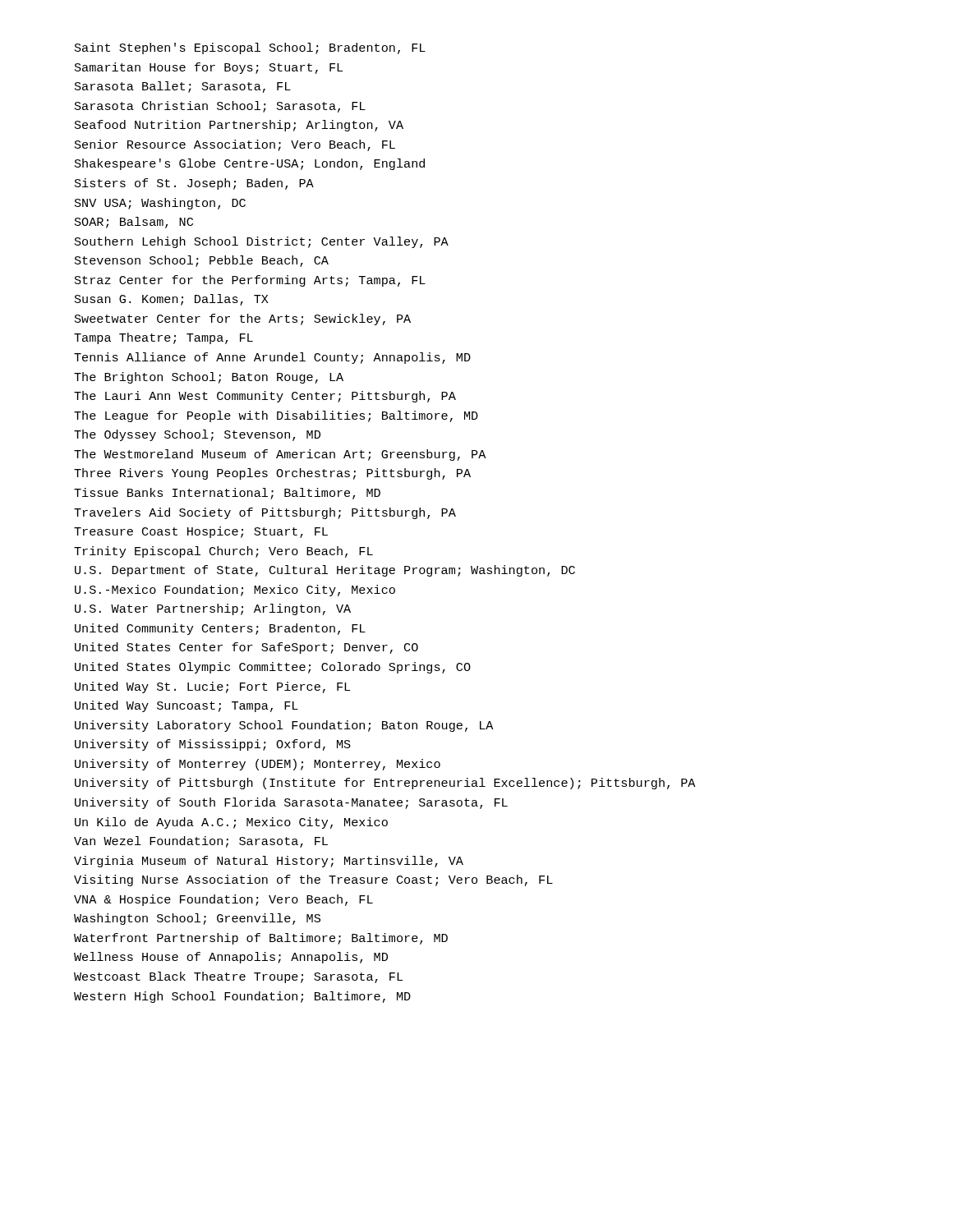Image resolution: width=953 pixels, height=1232 pixels.
Task: Navigate to the text starting "SOAR; Balsam, NC"
Action: pyautogui.click(x=134, y=223)
